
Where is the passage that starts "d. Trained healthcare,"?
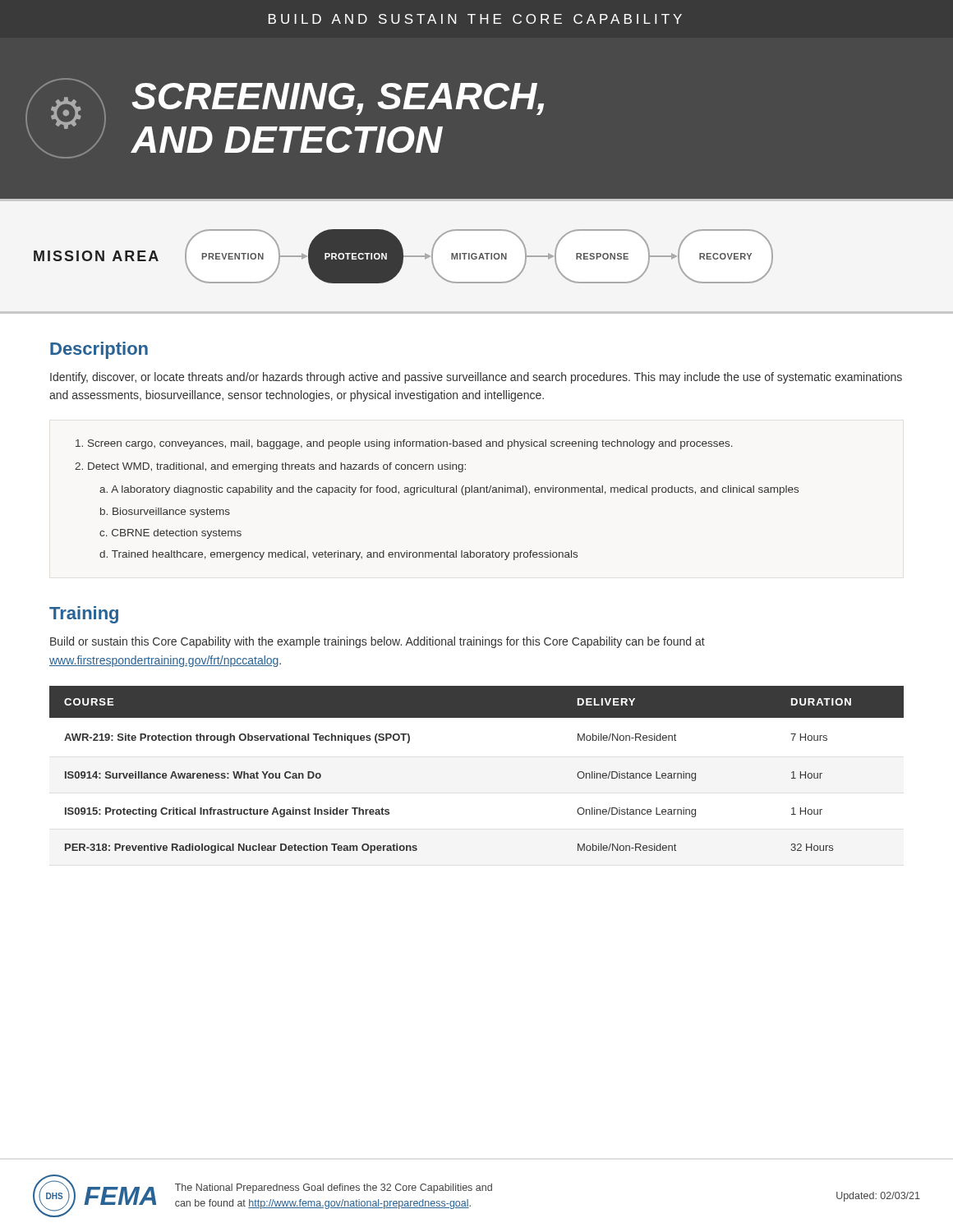[339, 554]
